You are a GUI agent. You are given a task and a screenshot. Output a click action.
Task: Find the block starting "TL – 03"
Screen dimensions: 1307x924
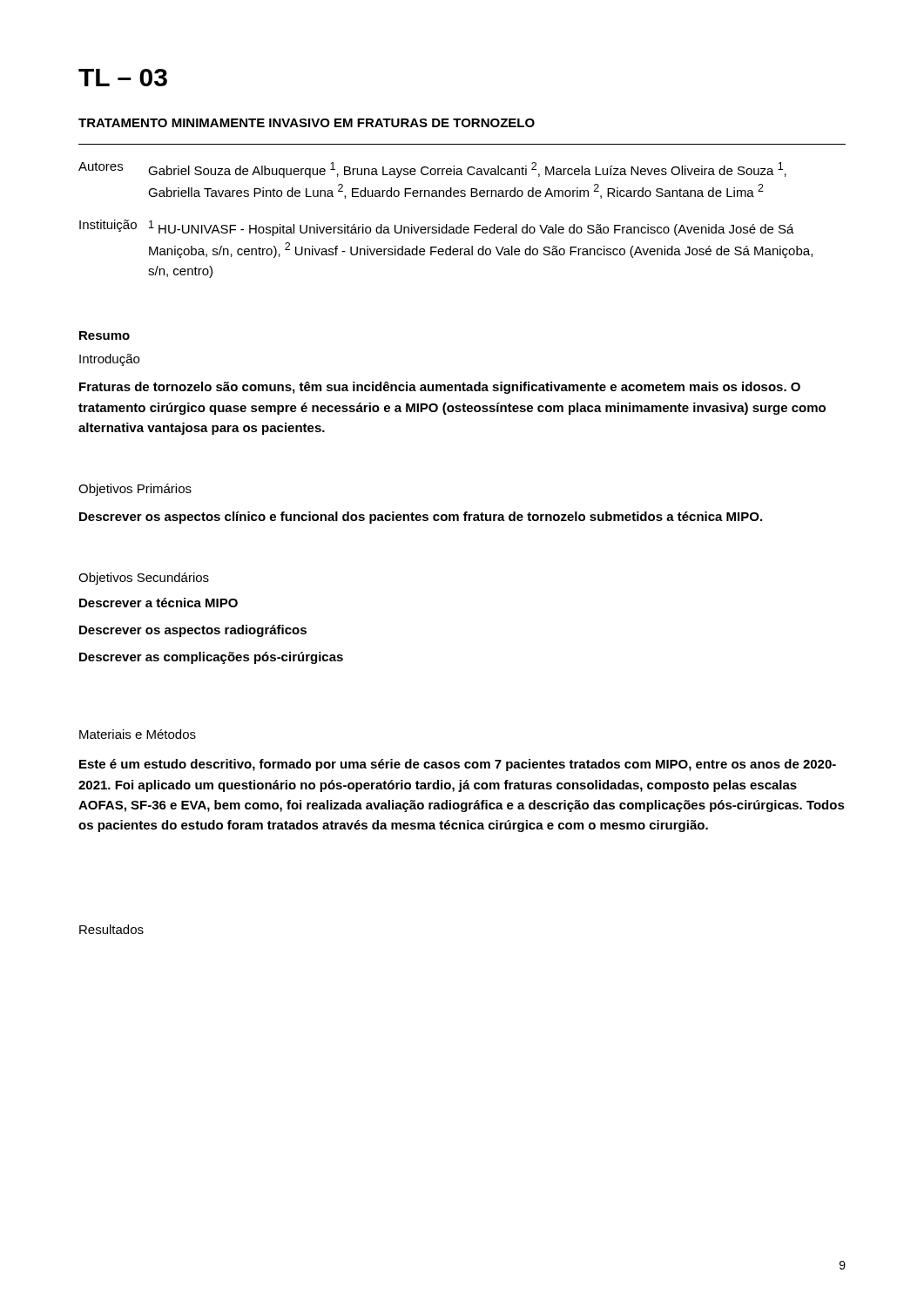coord(123,77)
